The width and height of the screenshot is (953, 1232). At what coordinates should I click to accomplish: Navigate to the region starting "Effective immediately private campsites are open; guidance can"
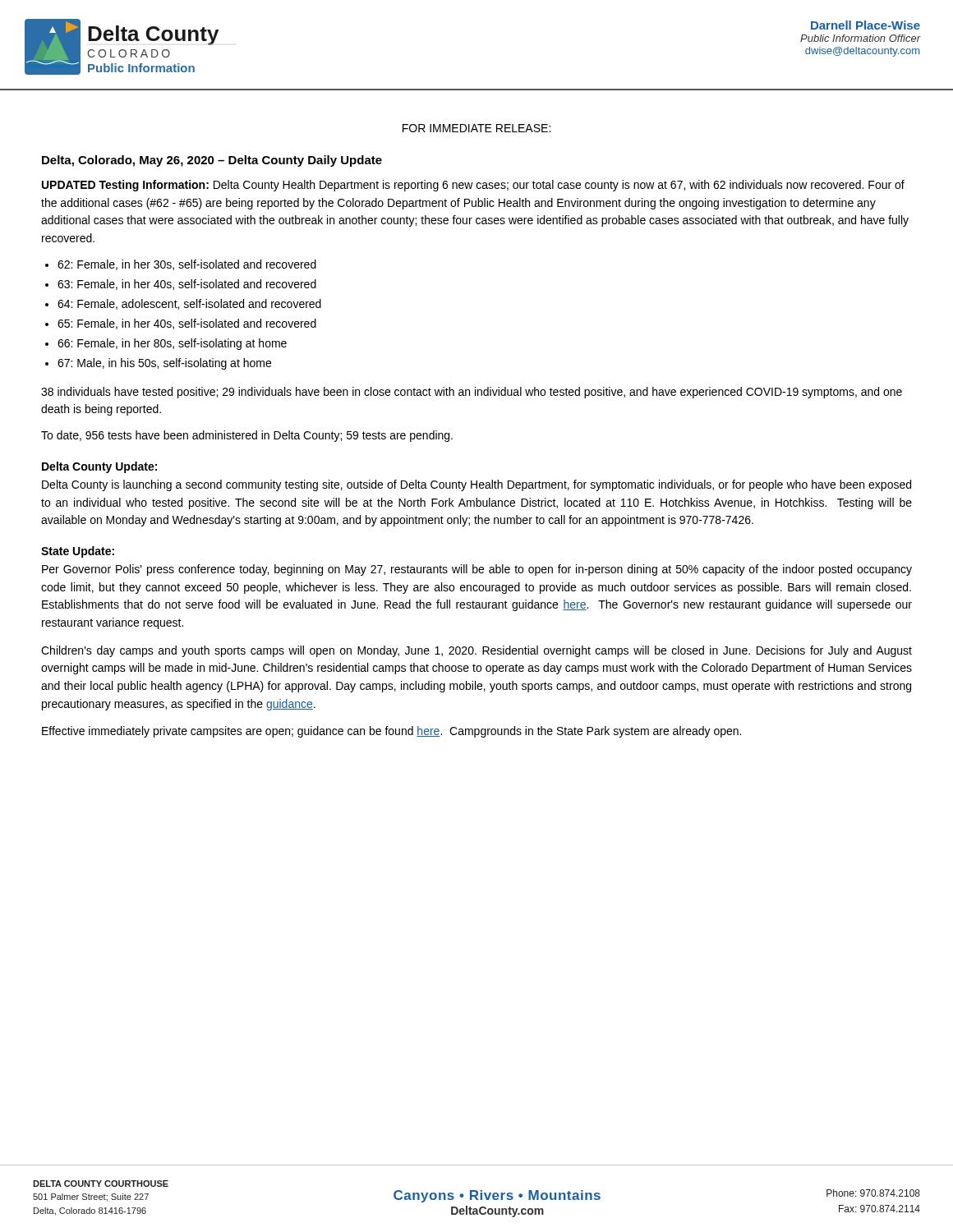pos(392,731)
